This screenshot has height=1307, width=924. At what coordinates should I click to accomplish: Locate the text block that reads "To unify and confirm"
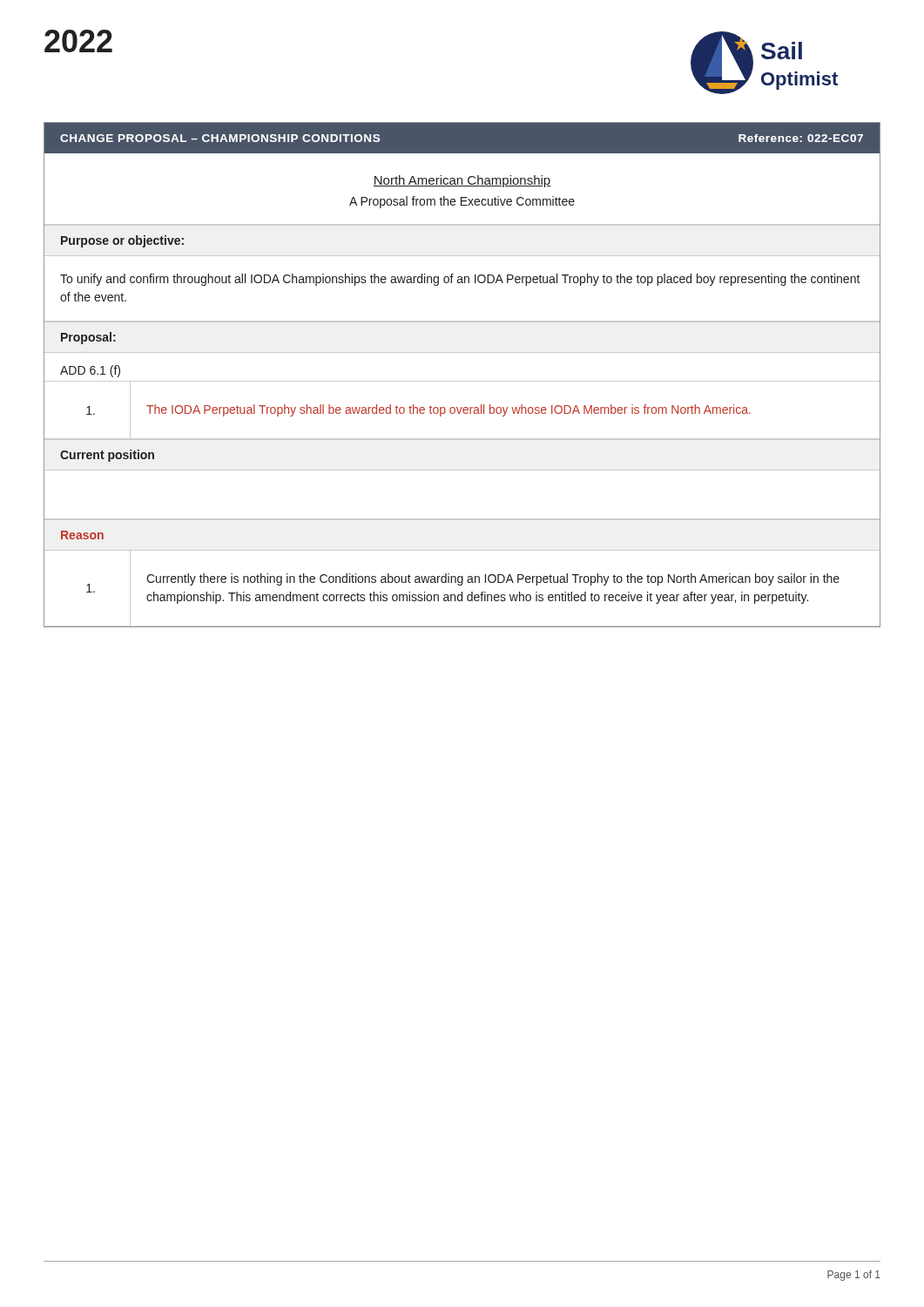pyautogui.click(x=460, y=288)
